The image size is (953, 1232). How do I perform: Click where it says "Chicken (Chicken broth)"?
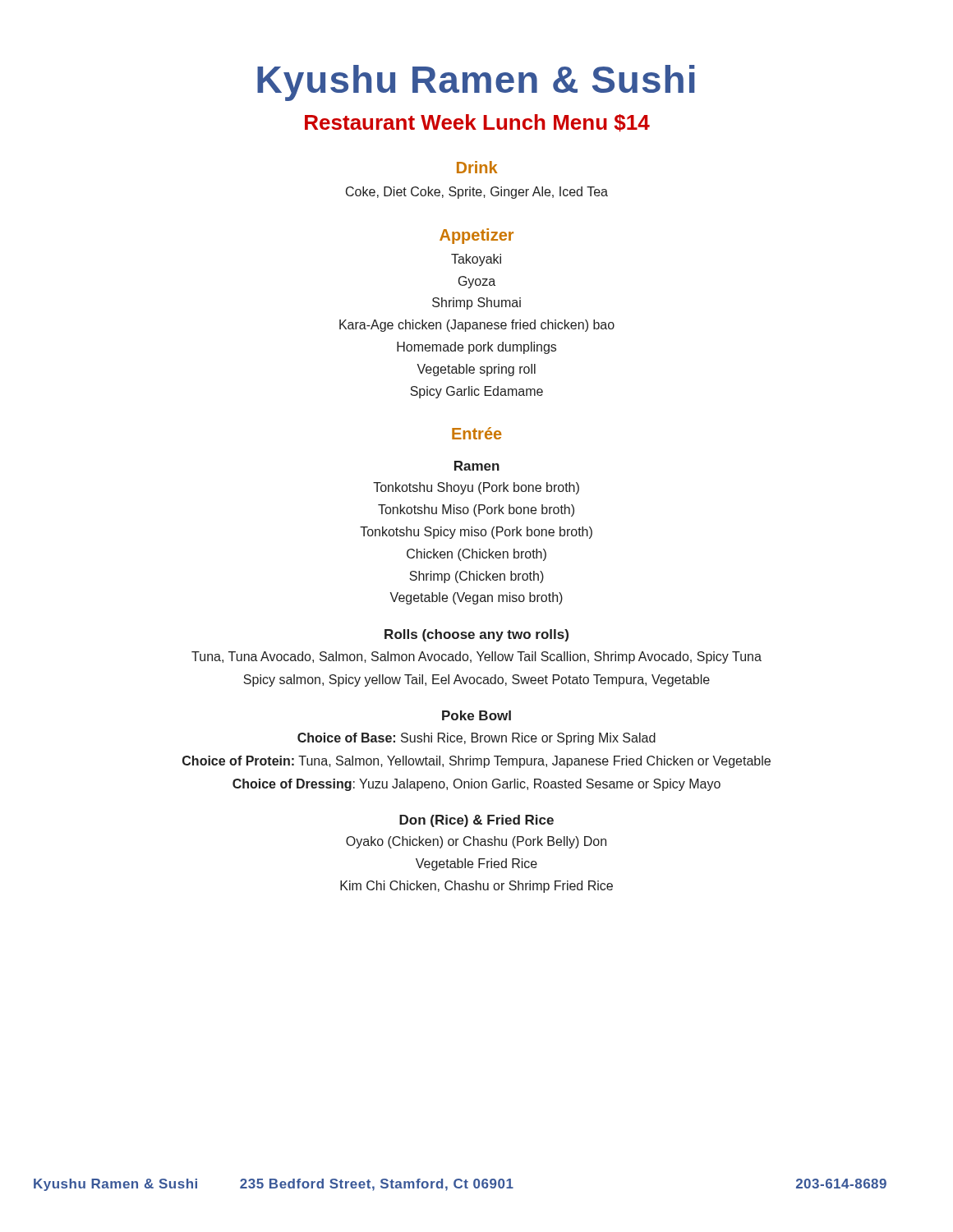(x=476, y=555)
